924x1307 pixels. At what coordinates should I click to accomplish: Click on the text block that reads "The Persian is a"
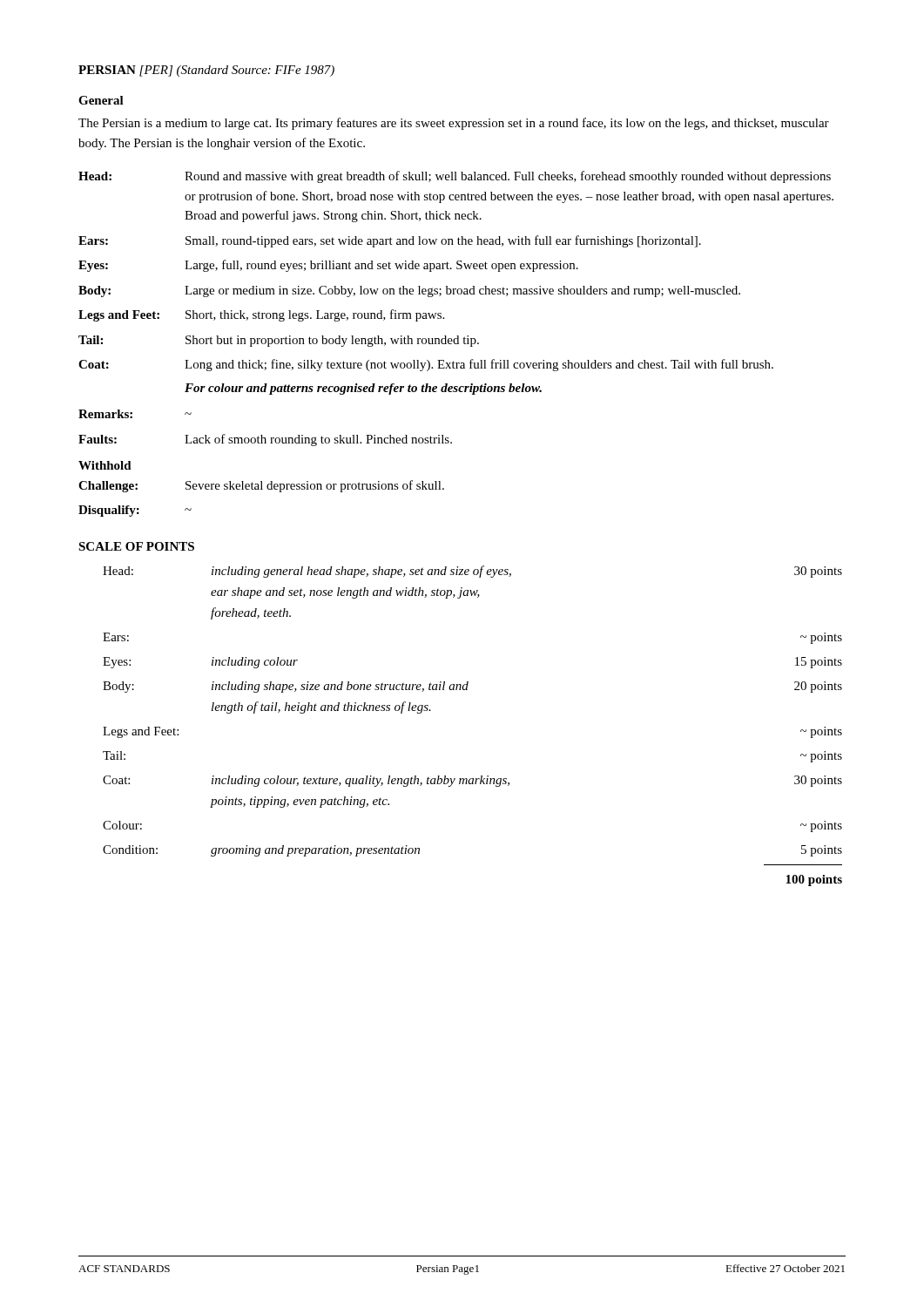pyautogui.click(x=454, y=133)
